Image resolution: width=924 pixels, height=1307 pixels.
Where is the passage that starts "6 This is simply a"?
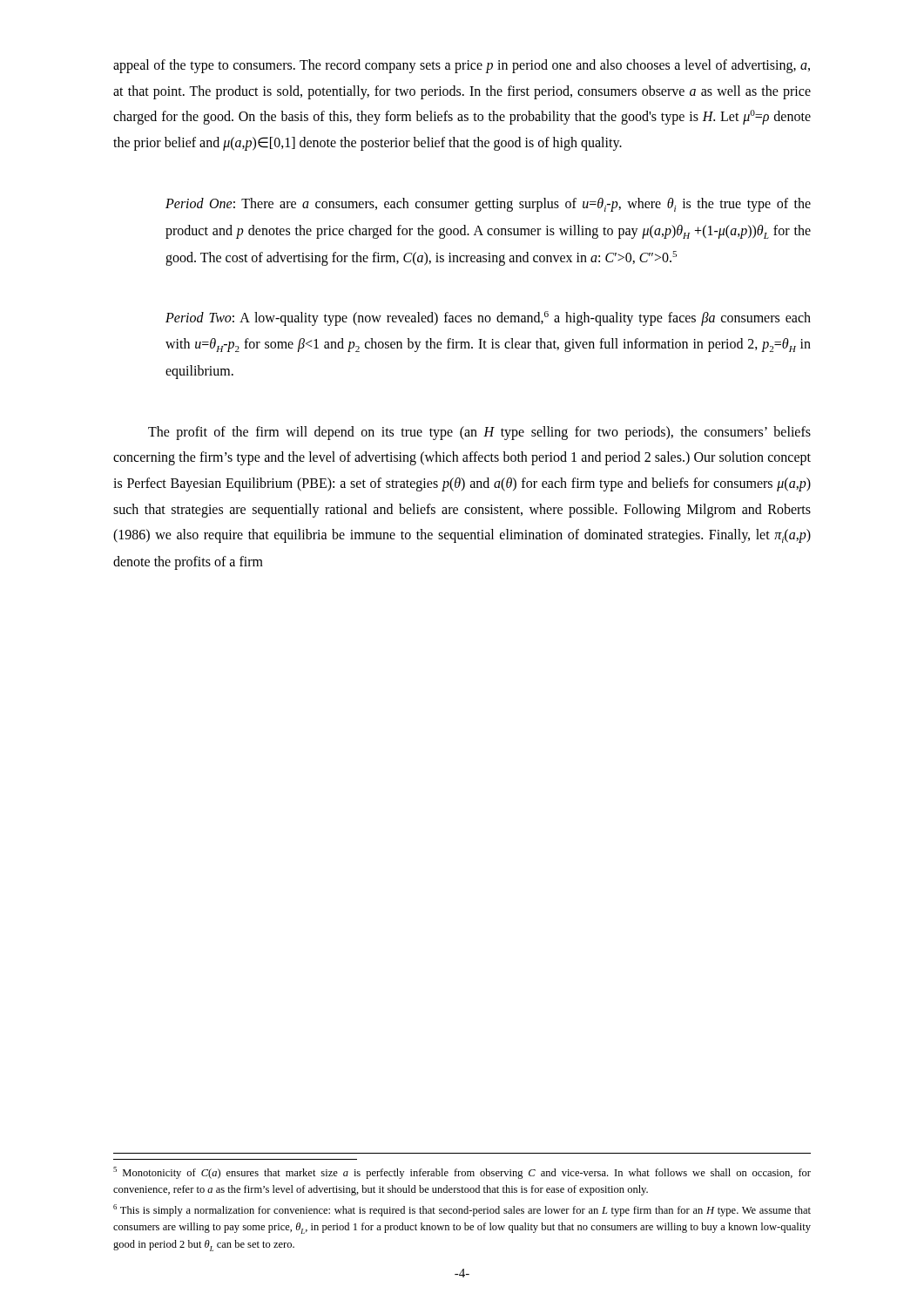(462, 1228)
